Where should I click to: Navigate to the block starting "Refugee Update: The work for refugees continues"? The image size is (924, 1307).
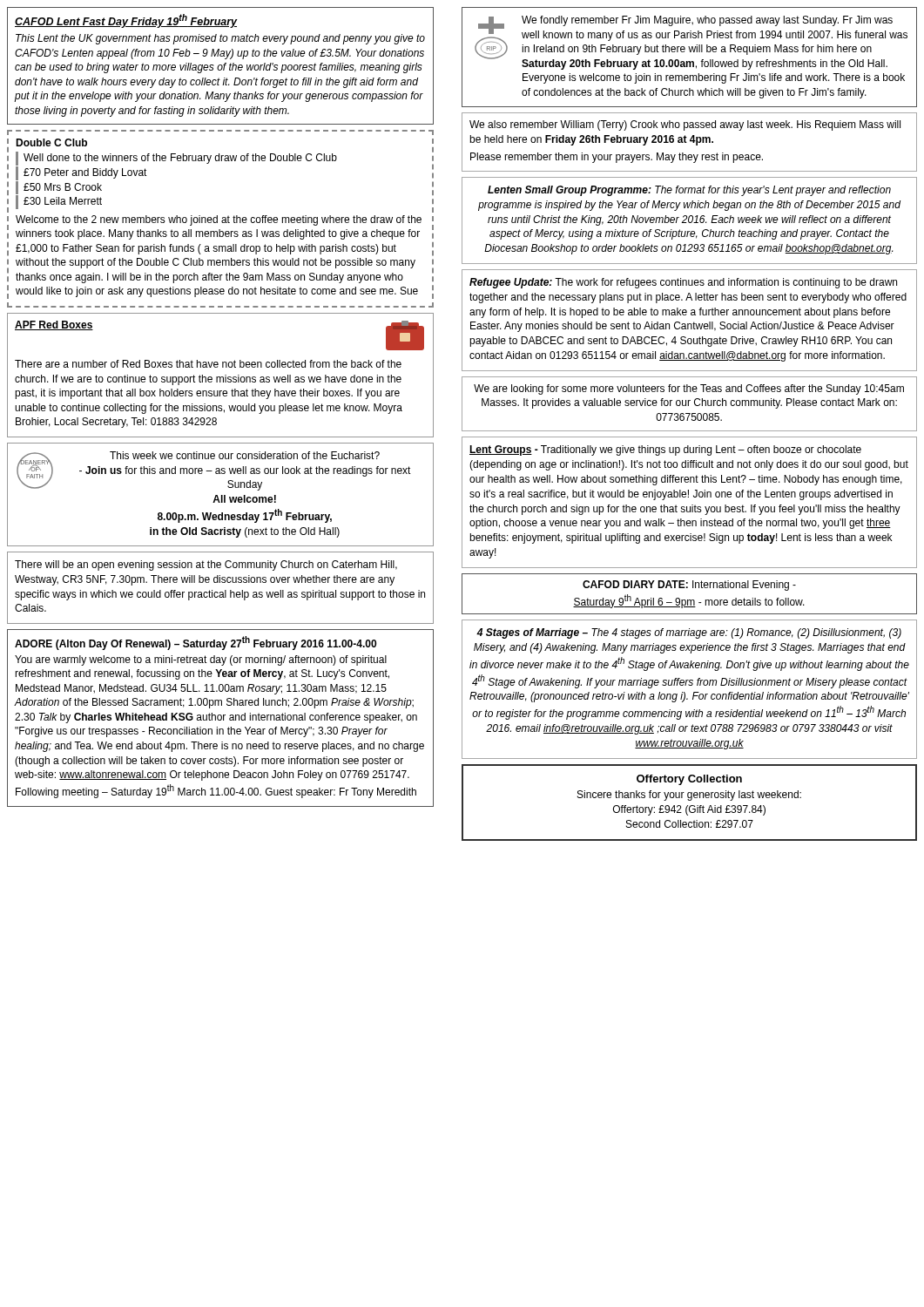pyautogui.click(x=689, y=319)
